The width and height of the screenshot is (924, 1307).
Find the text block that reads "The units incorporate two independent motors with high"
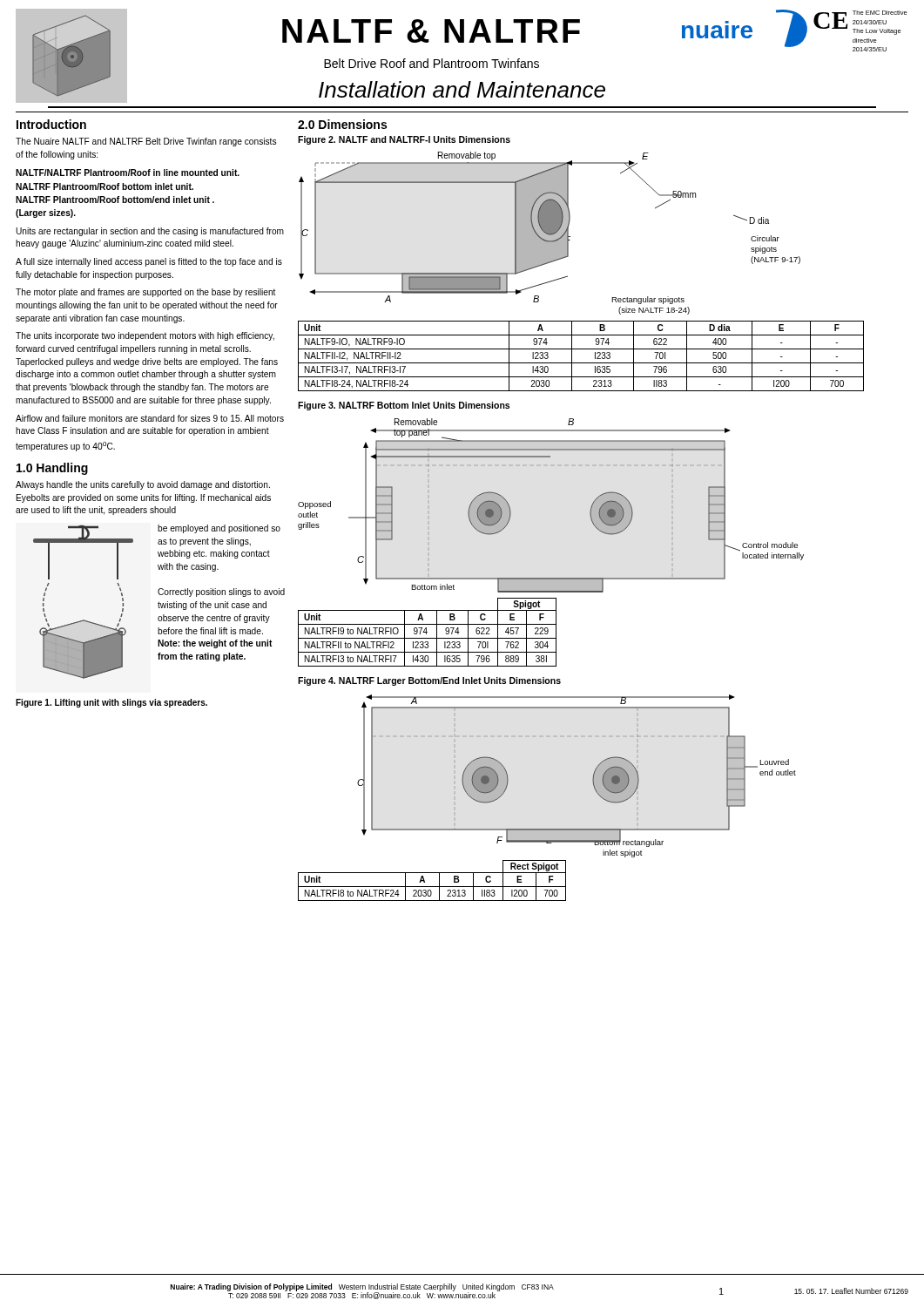147,368
